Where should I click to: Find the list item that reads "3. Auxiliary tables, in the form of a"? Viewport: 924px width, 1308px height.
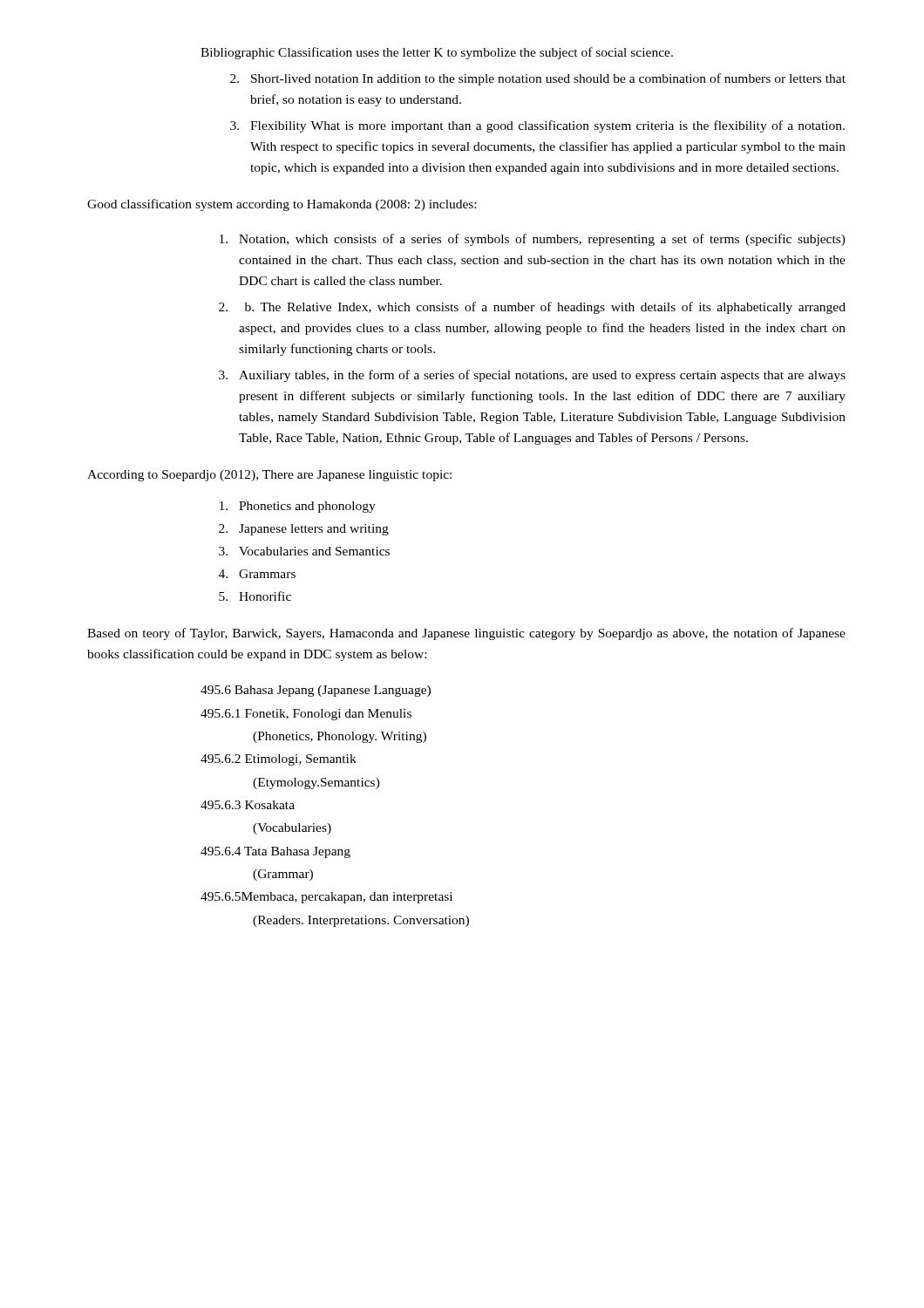click(x=523, y=407)
